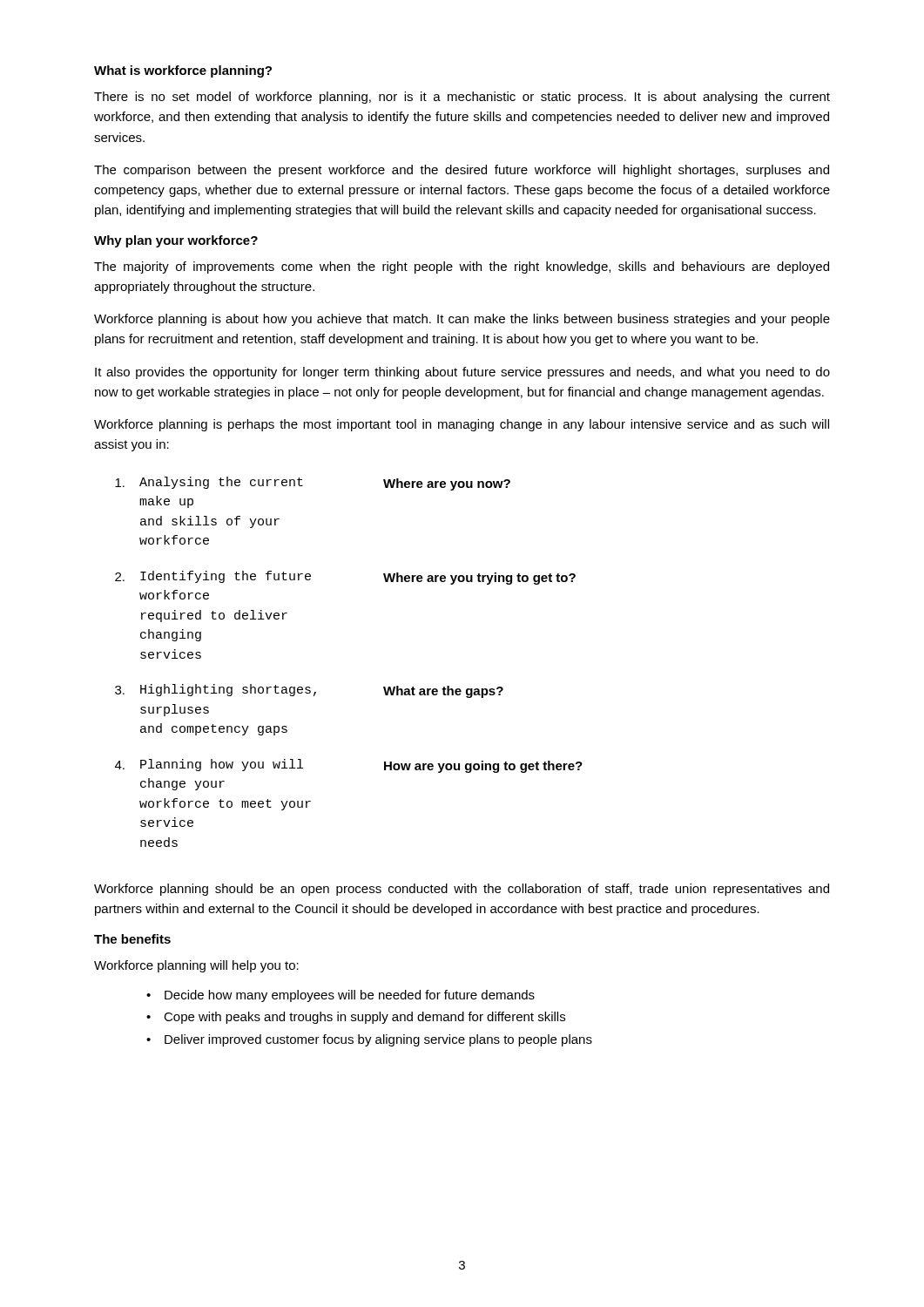Select the region starting "Why plan your workforce?"
Viewport: 924px width, 1307px height.
[176, 240]
